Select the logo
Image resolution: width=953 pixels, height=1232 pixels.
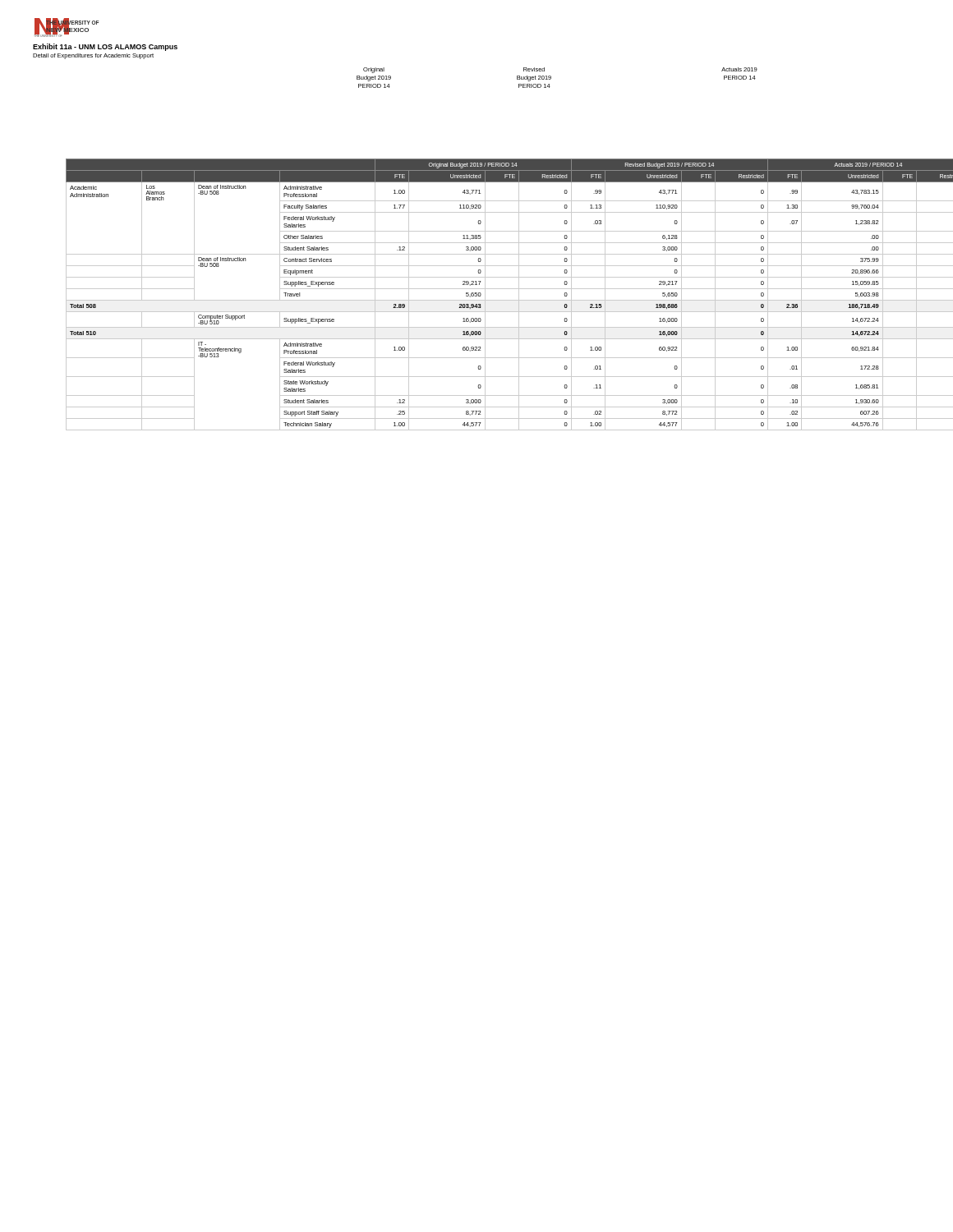[55, 27]
